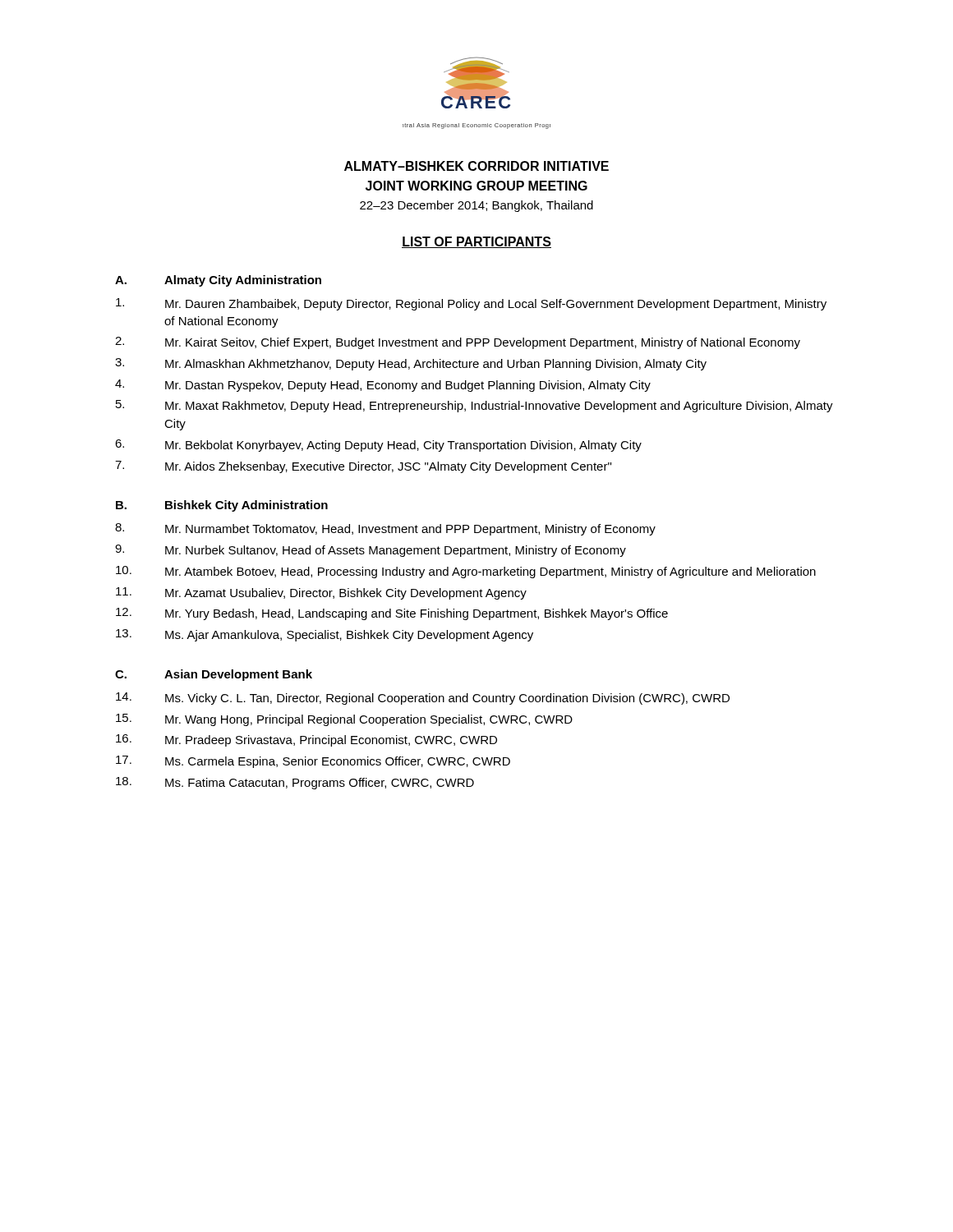953x1232 pixels.
Task: Click on the logo
Action: click(476, 96)
